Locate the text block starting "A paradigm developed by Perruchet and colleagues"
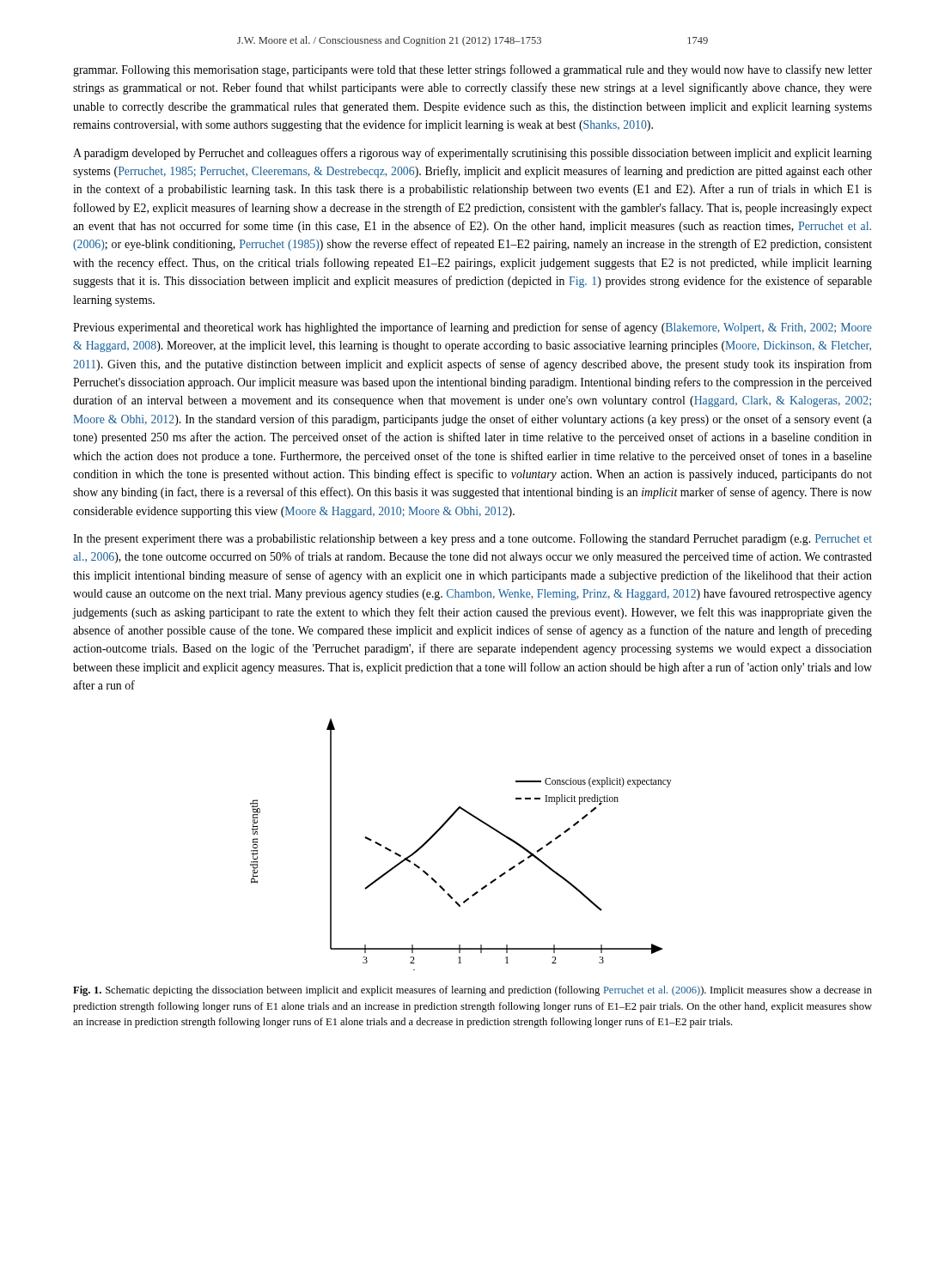Screen dimensions: 1288x945 coord(472,226)
